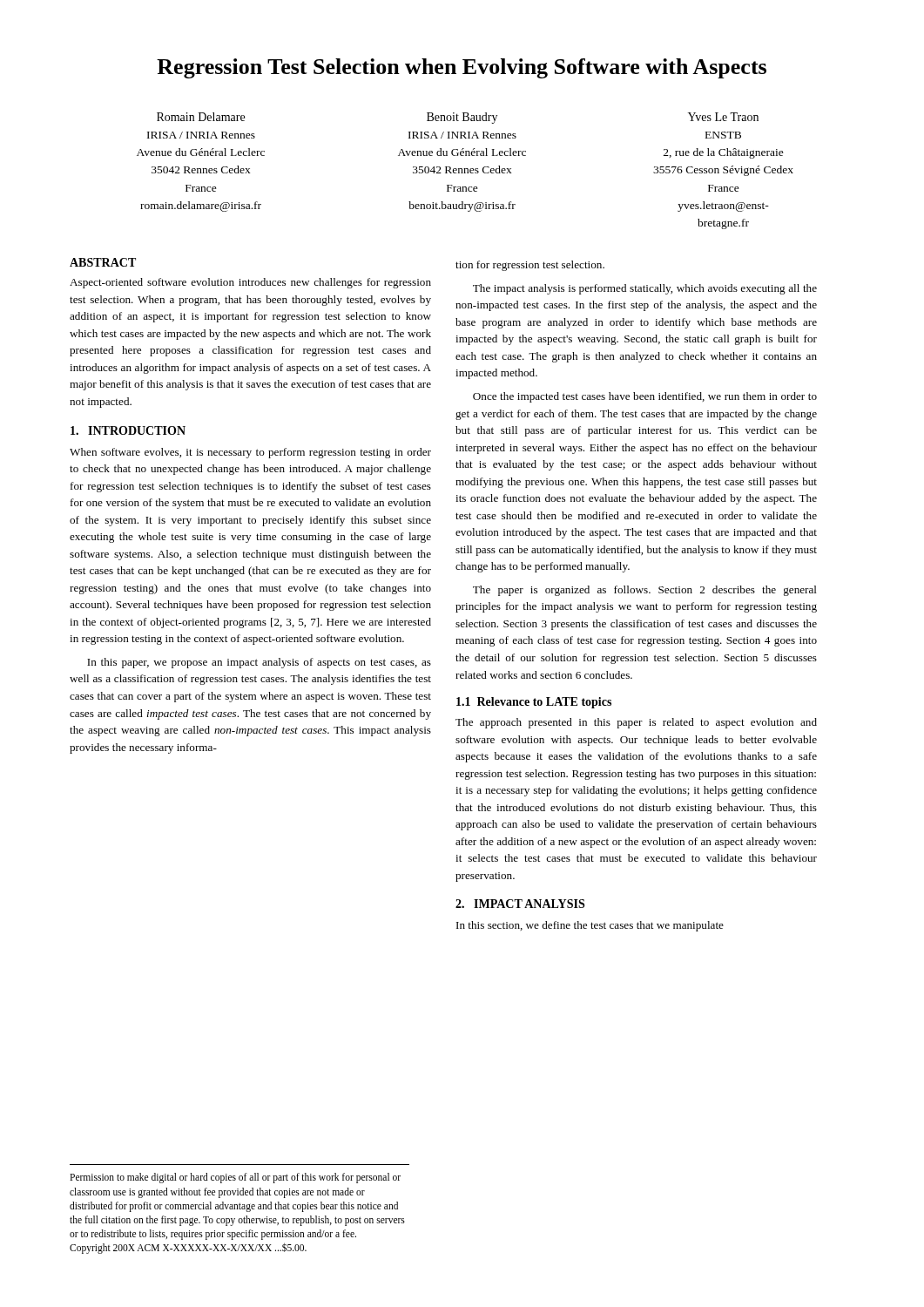Point to the region starting "The paper is organized as follows. Section 2"
Viewport: 924px width, 1307px height.
(636, 632)
